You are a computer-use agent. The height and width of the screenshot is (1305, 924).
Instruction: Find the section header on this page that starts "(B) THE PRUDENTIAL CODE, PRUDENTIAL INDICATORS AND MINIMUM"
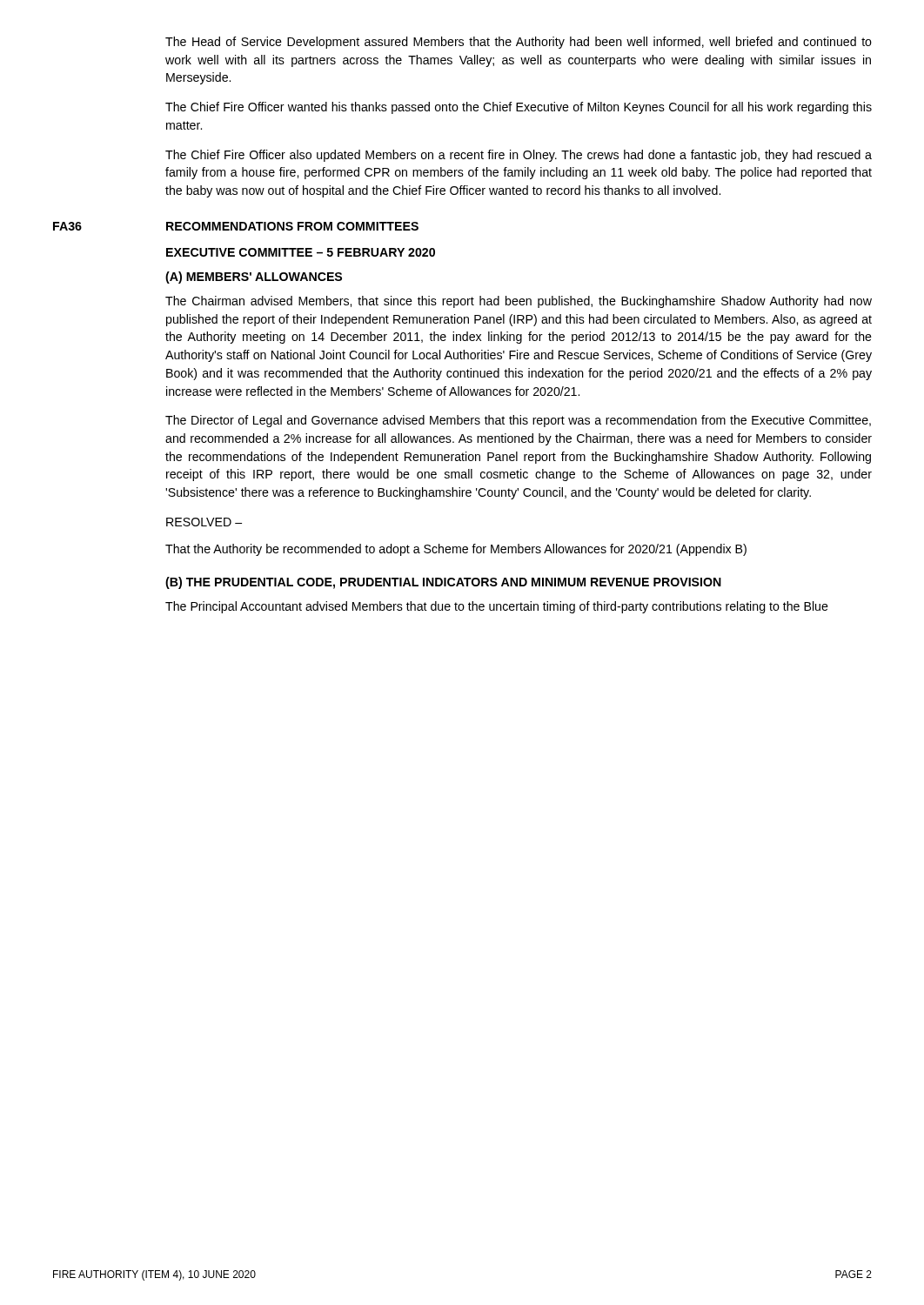click(x=443, y=582)
